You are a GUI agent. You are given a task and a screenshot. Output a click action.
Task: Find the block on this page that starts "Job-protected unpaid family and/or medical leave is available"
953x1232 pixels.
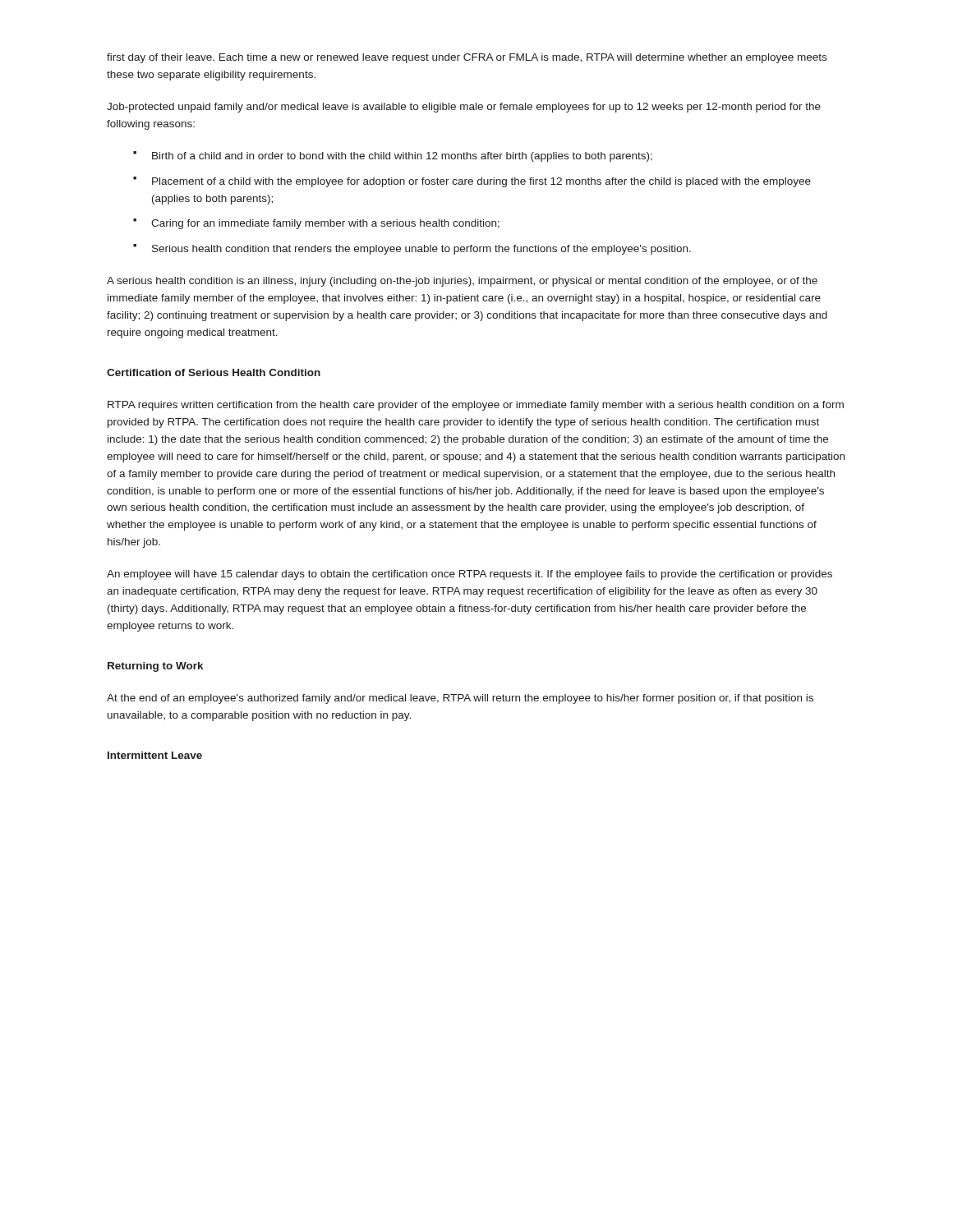tap(464, 115)
